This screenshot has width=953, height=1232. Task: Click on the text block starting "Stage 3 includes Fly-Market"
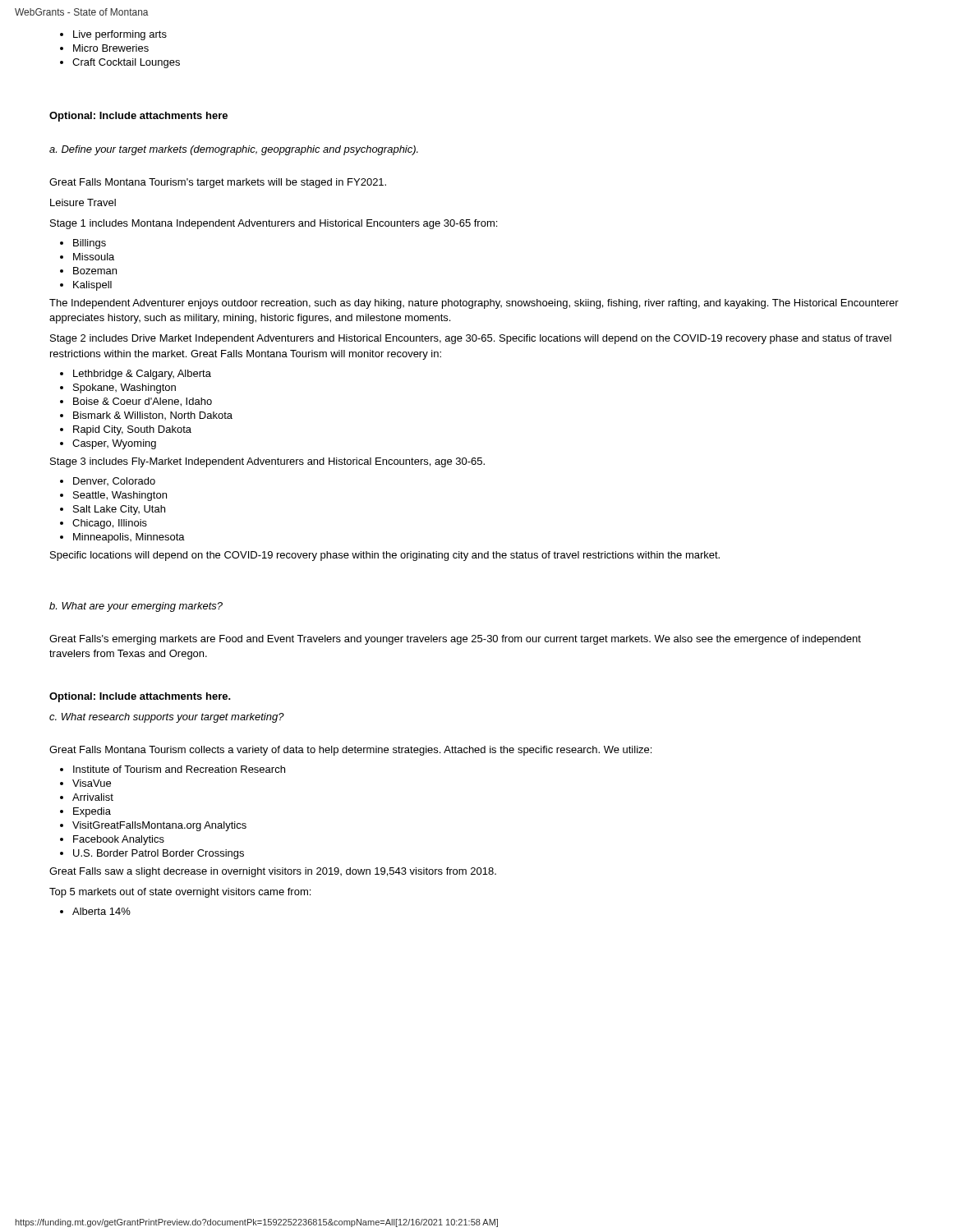click(x=267, y=461)
